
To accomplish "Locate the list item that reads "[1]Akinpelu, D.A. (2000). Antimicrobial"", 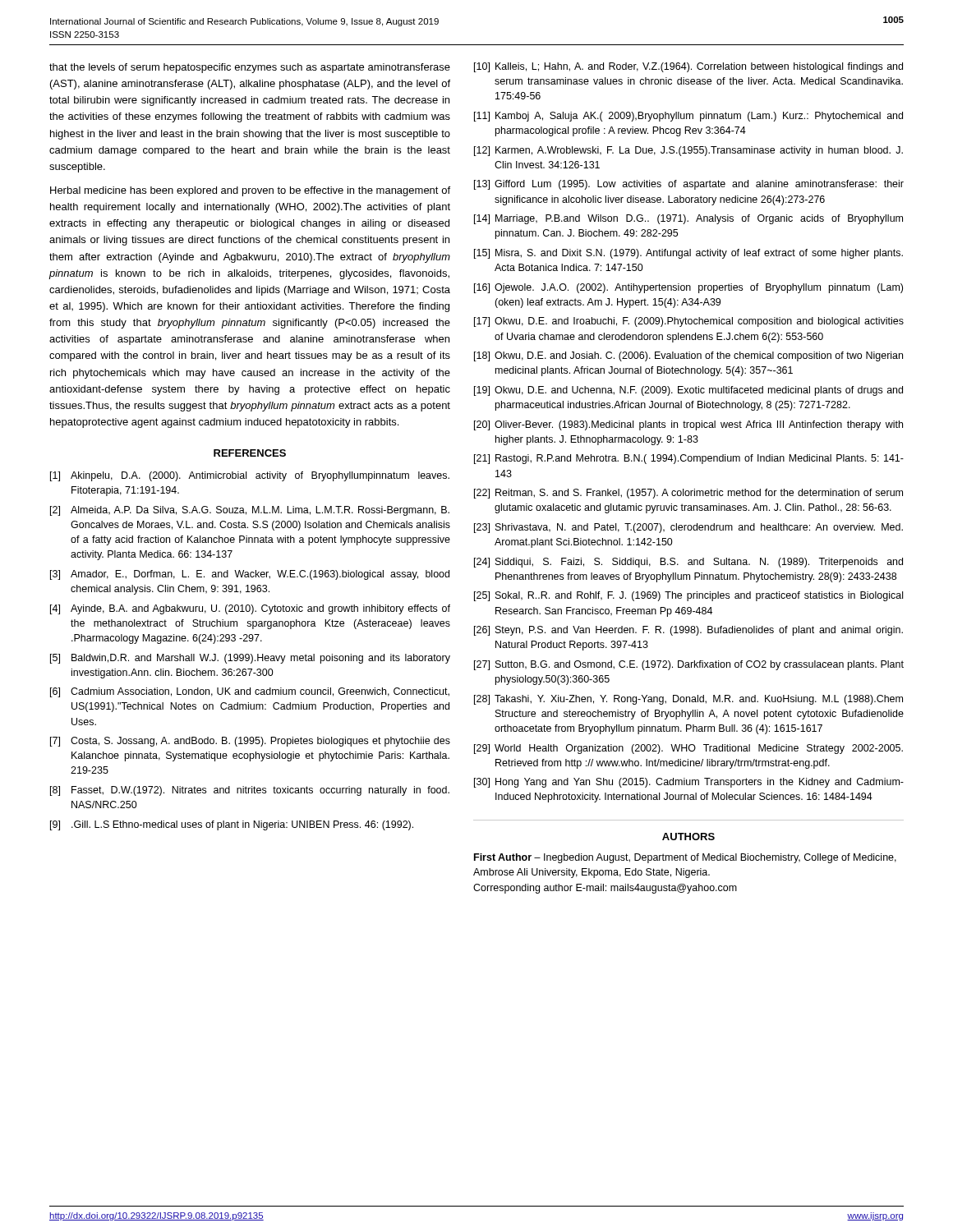I will [250, 483].
